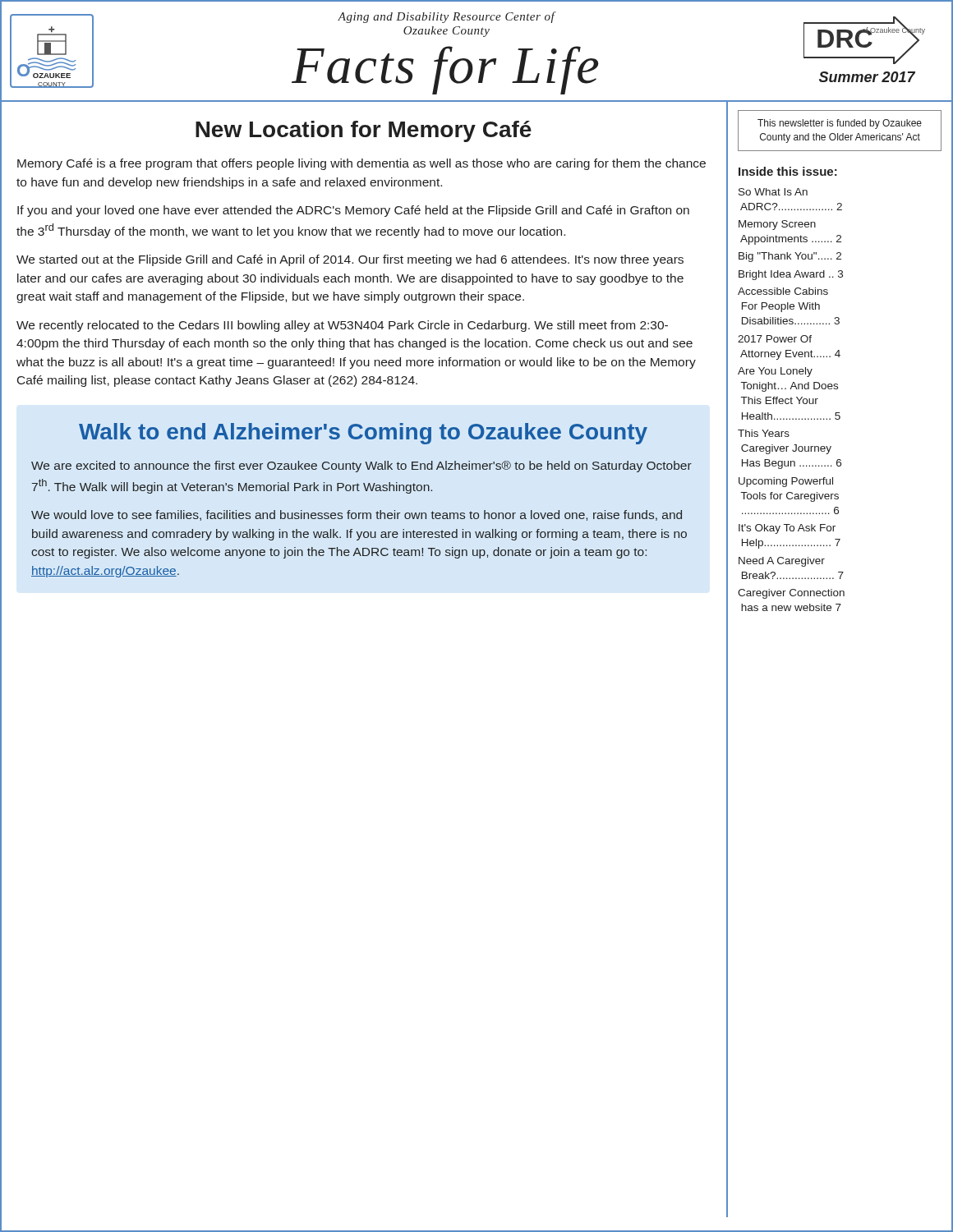Screen dimensions: 1232x953
Task: Find "Upcoming Powerful Tools for Caregivers" on this page
Action: tap(789, 495)
